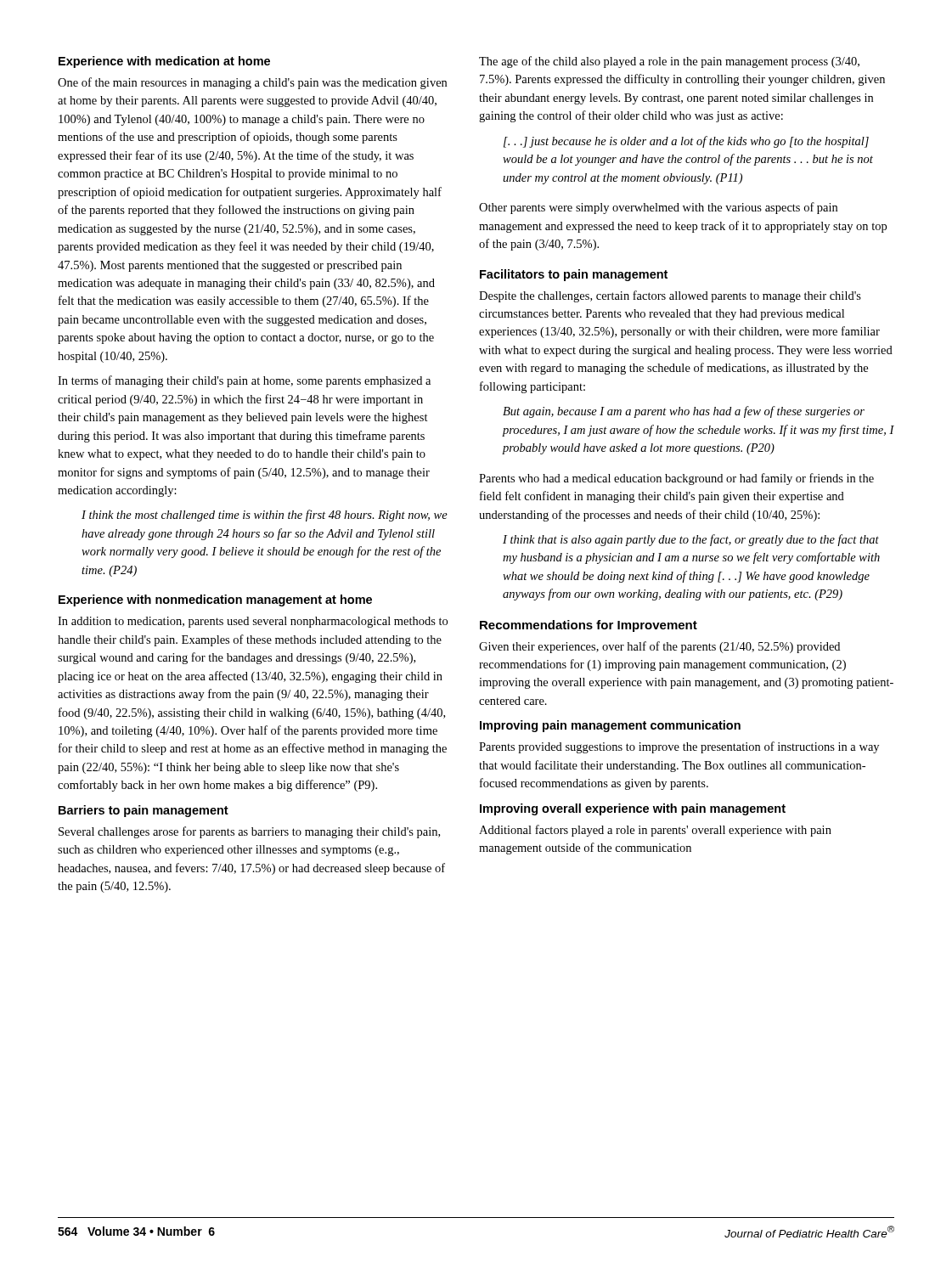
Task: Find the text block that reads "Despite the challenges, certain factors"
Action: 686,341
